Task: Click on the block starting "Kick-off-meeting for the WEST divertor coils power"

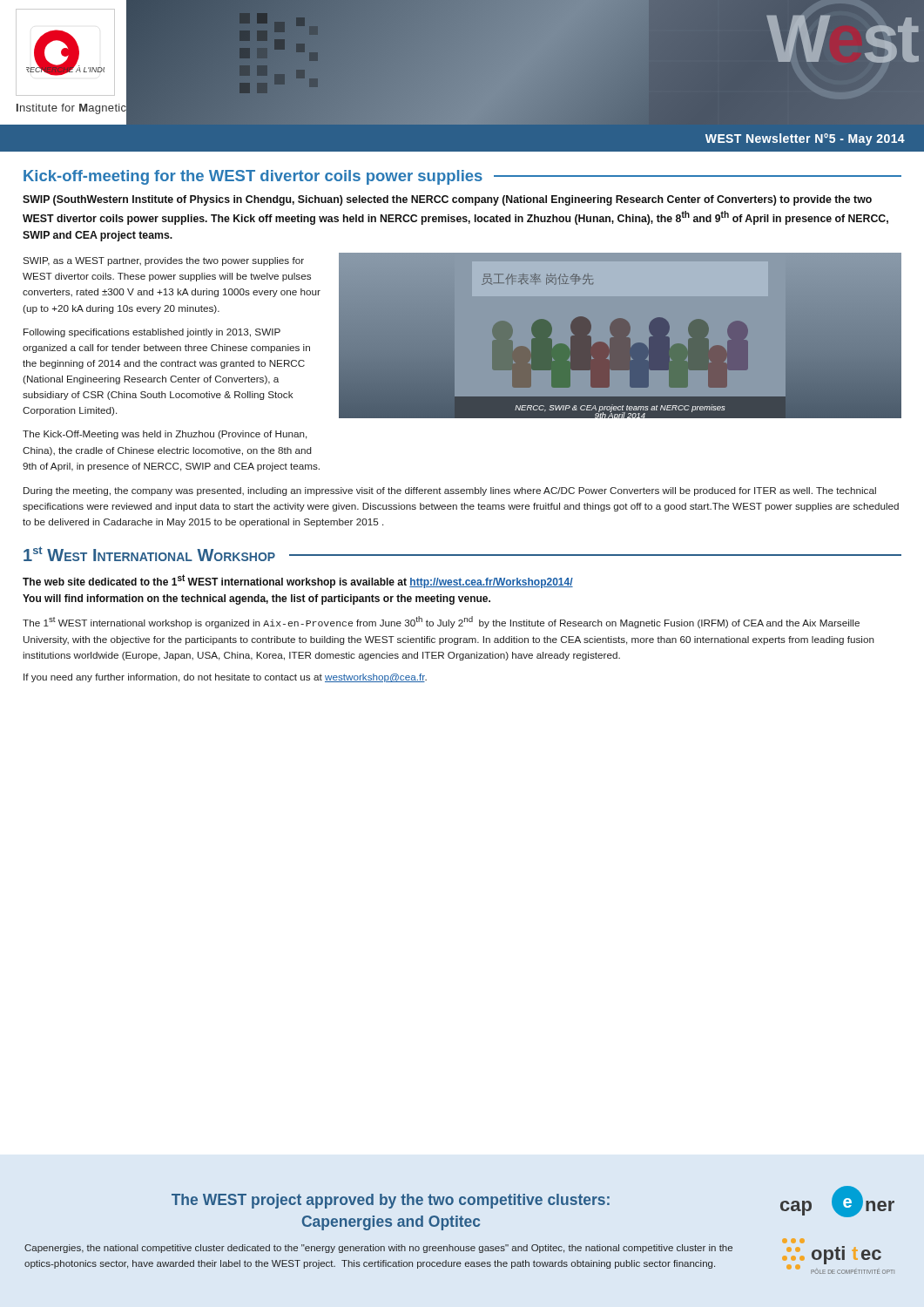Action: pos(462,176)
